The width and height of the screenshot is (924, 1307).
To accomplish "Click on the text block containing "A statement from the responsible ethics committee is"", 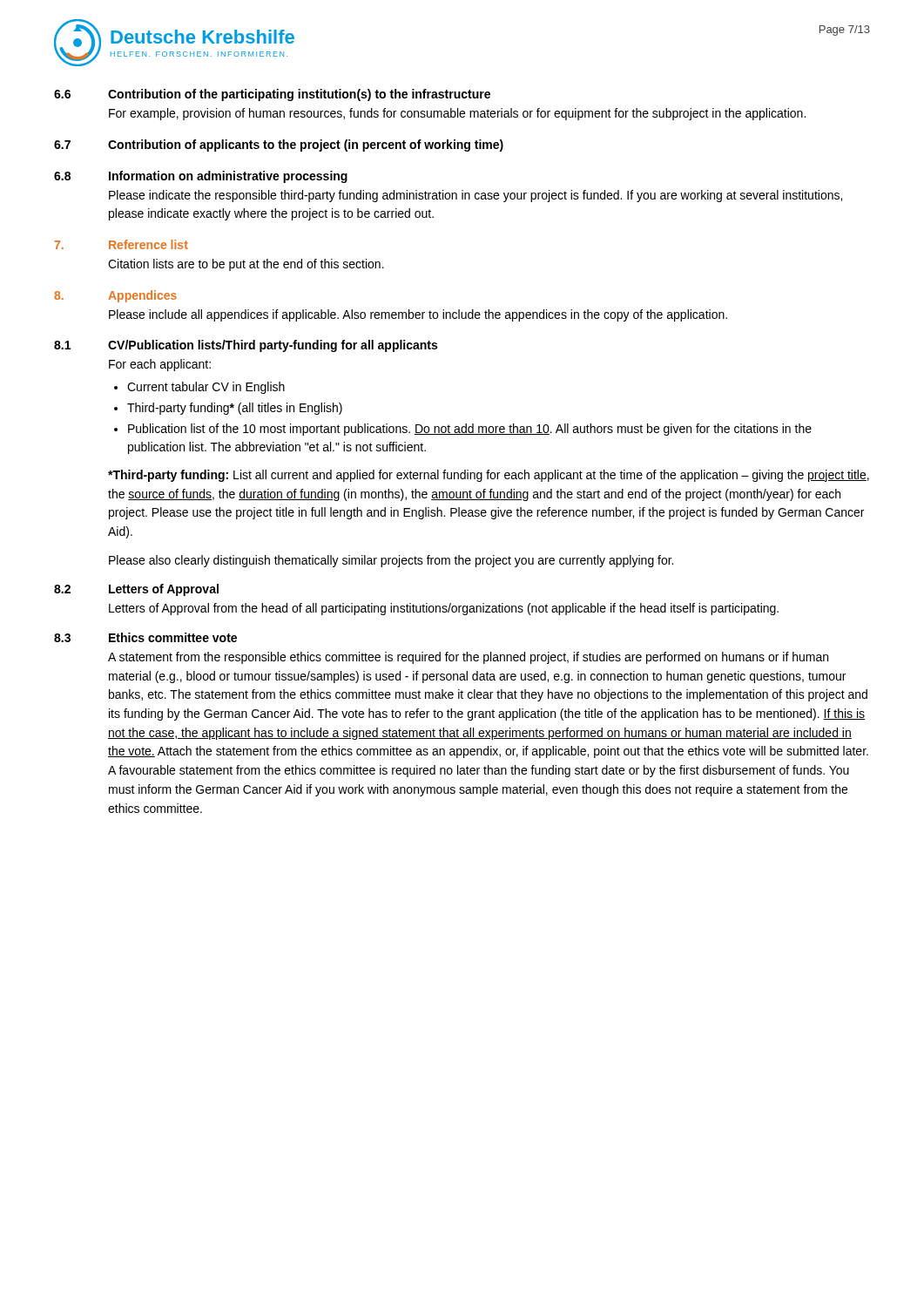I will [x=489, y=733].
